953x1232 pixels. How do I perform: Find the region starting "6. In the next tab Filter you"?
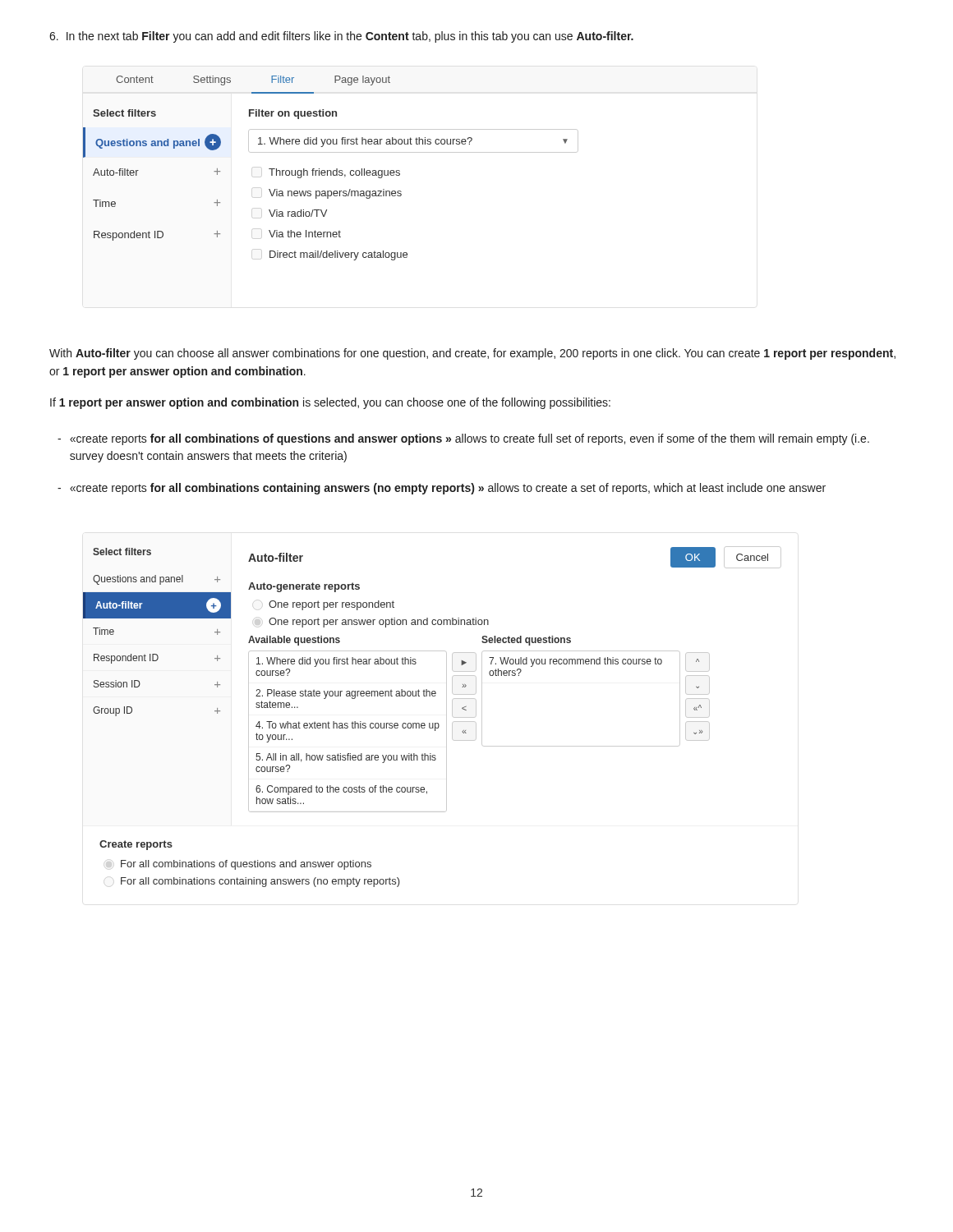[x=342, y=36]
